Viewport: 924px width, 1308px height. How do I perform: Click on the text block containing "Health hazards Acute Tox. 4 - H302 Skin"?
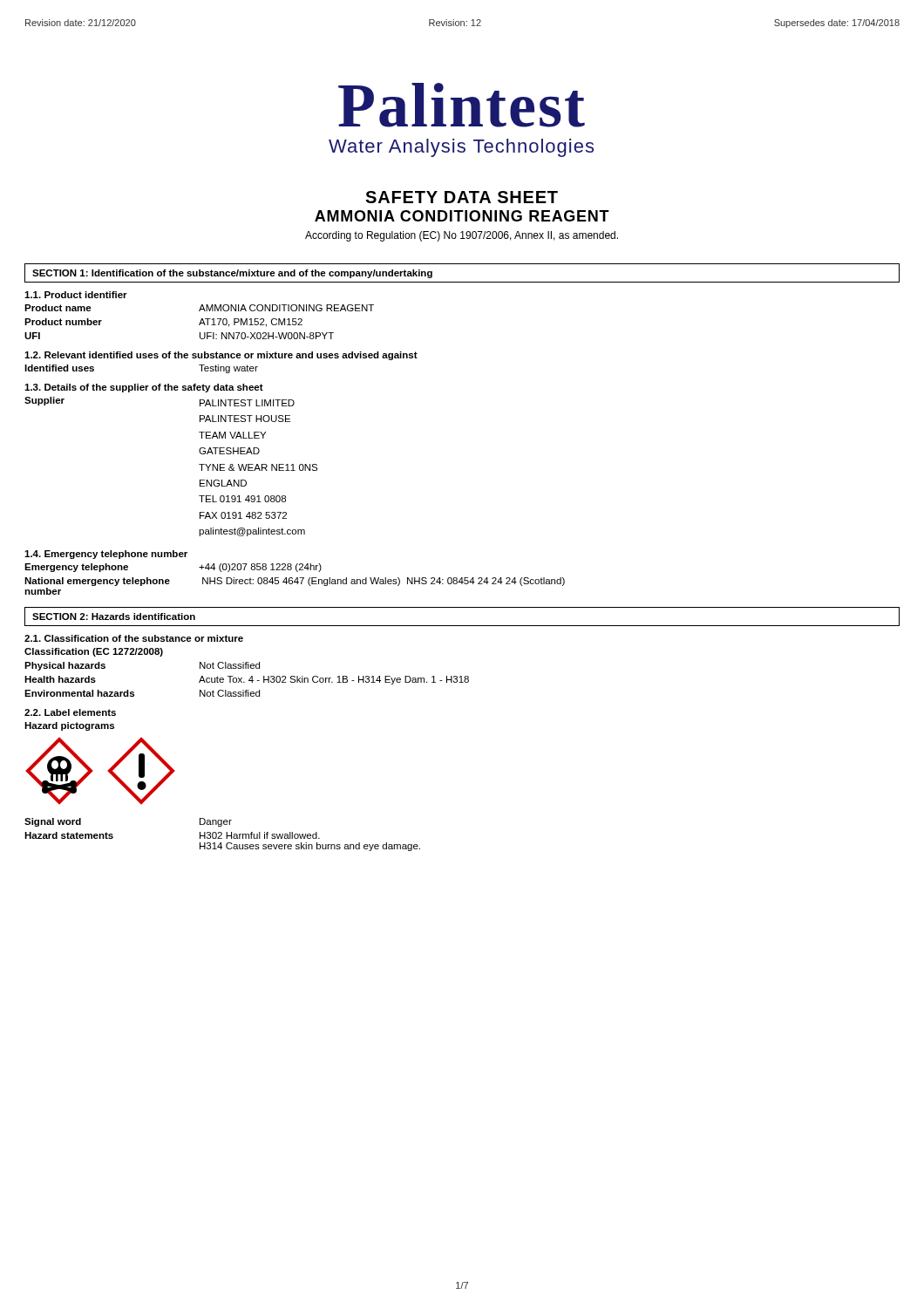pos(462,679)
